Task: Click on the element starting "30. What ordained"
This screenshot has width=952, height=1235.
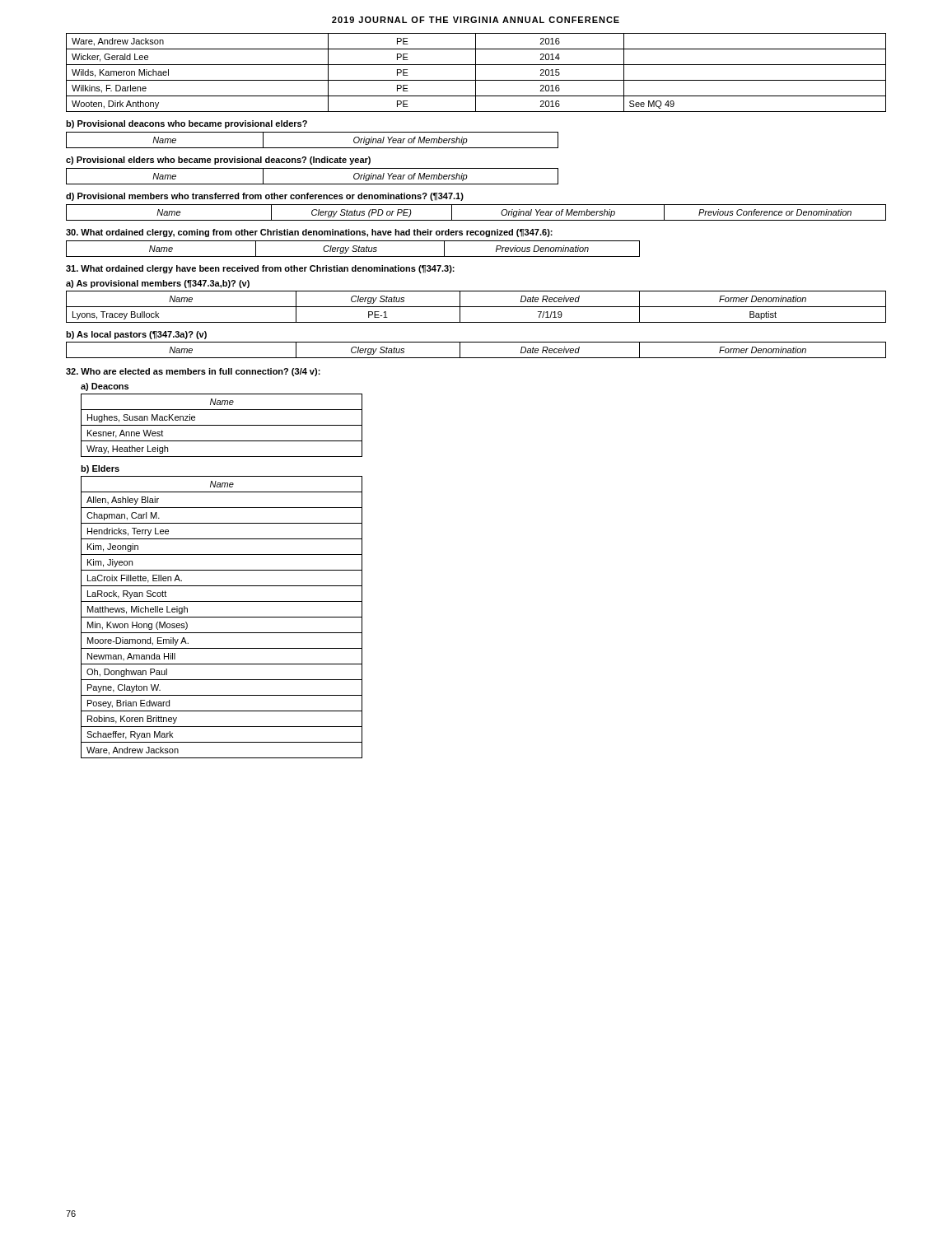Action: tap(309, 232)
